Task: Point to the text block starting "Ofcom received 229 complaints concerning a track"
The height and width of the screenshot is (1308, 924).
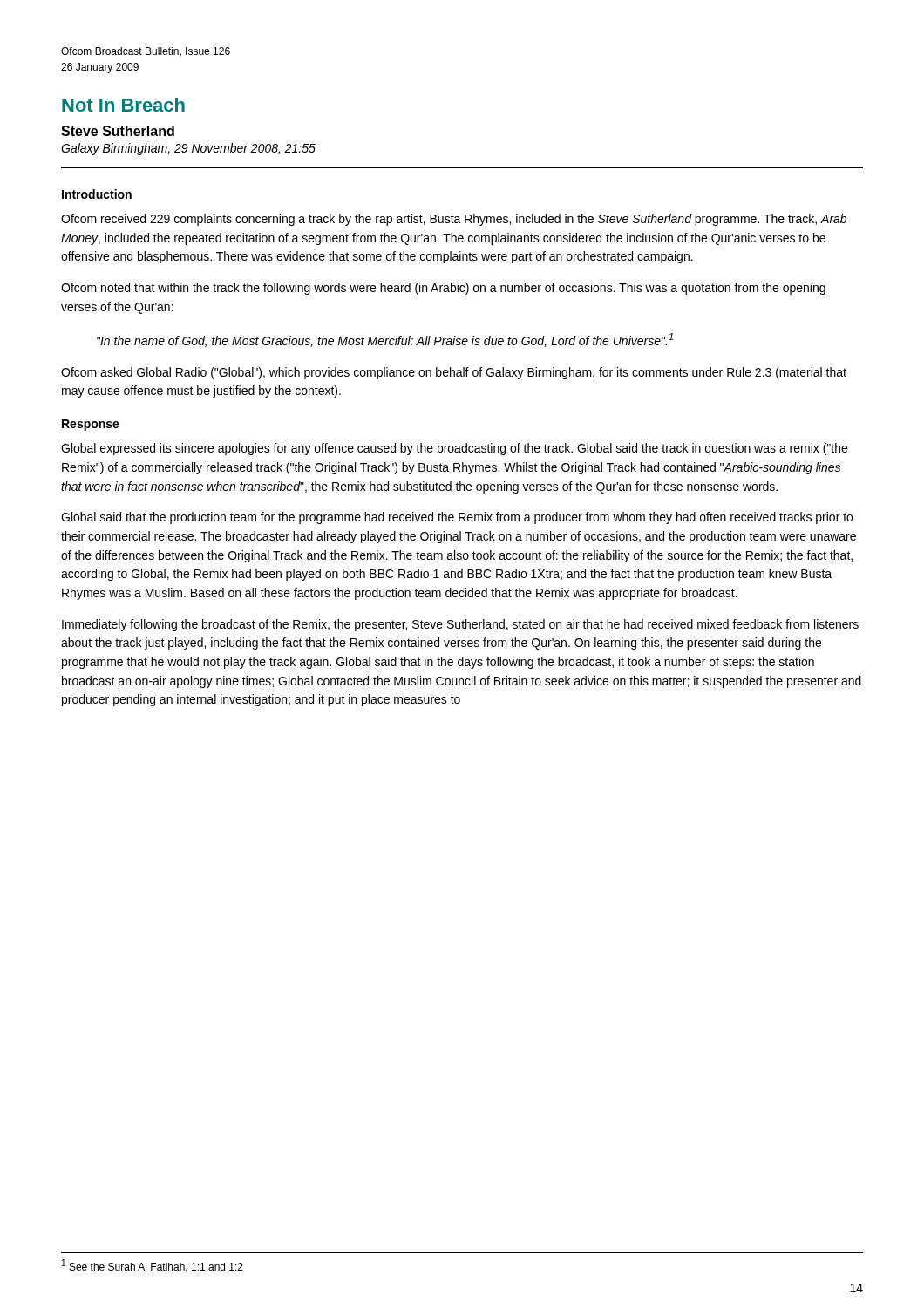Action: [x=454, y=238]
